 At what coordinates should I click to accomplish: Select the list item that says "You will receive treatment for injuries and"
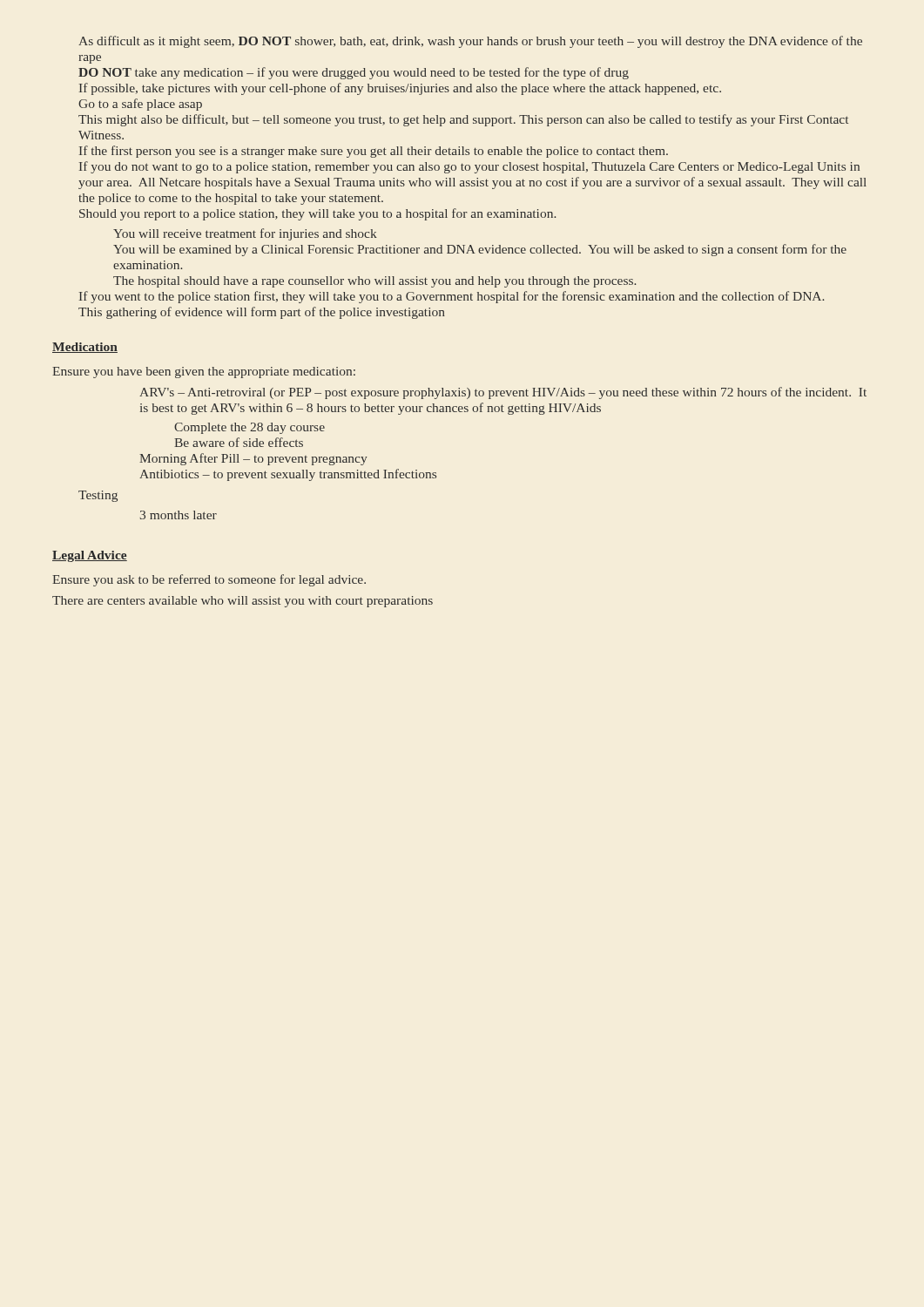[x=492, y=234]
